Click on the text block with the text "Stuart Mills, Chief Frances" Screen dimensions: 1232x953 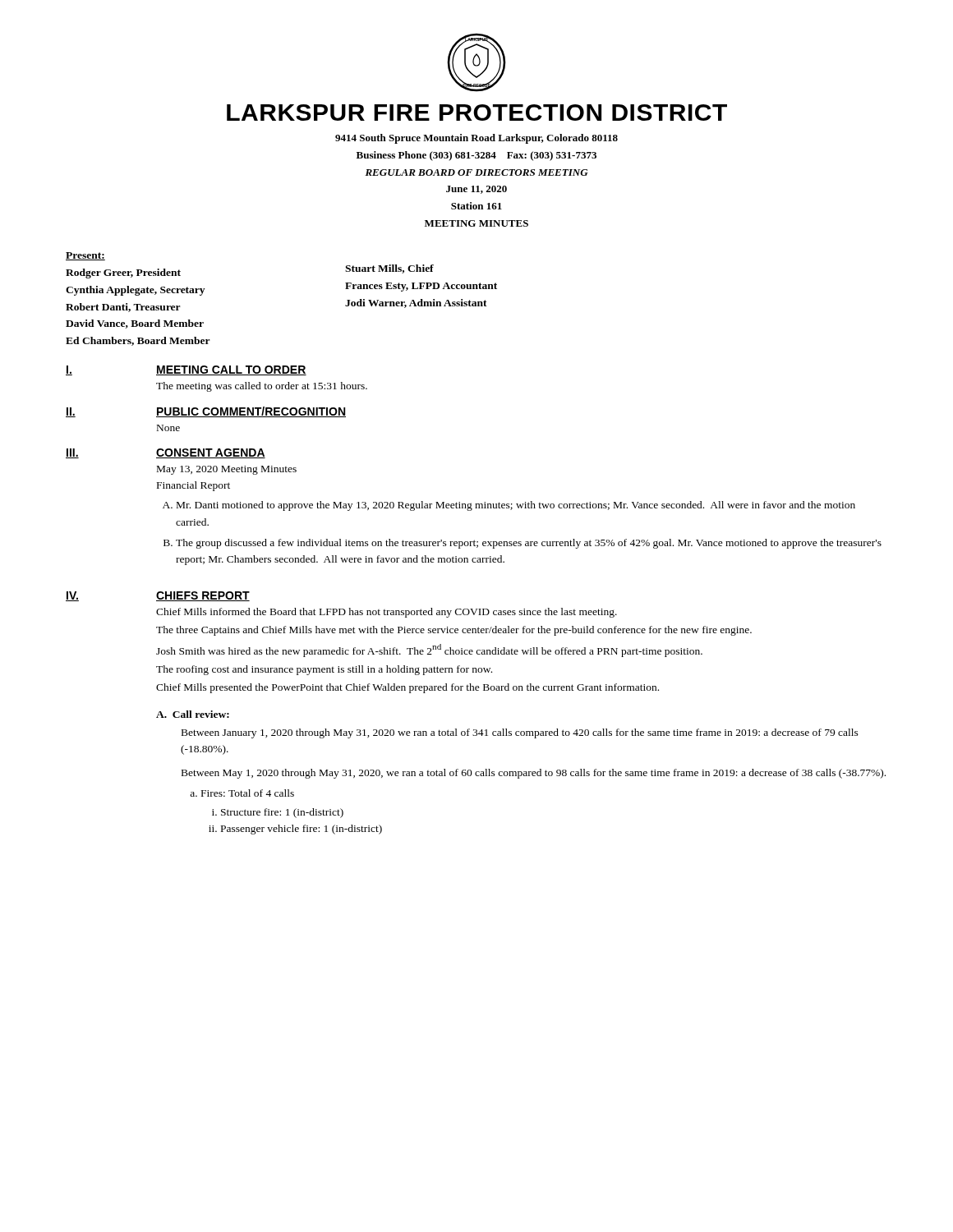tap(421, 285)
